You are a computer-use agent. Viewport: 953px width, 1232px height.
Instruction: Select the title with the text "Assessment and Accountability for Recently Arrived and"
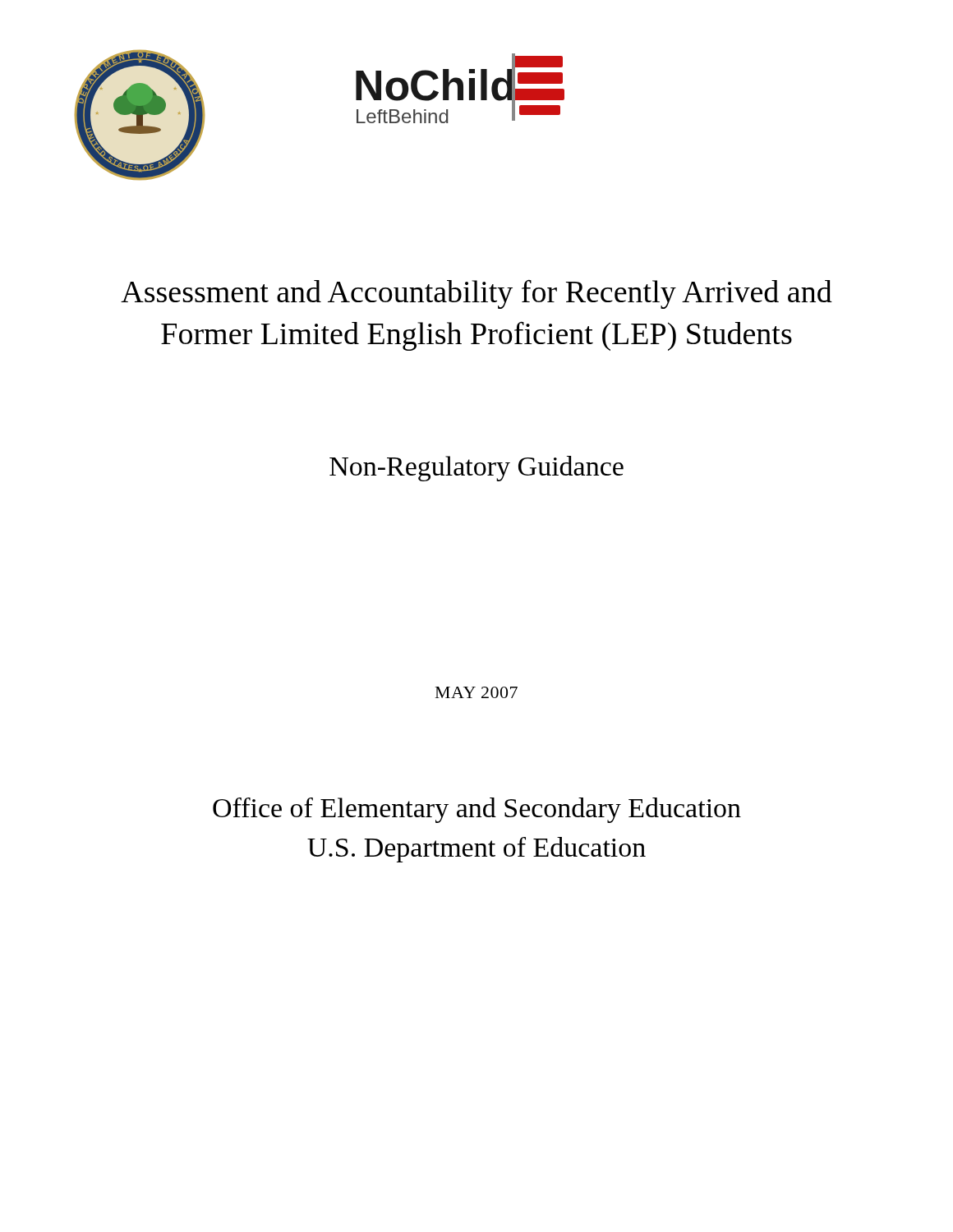(476, 313)
